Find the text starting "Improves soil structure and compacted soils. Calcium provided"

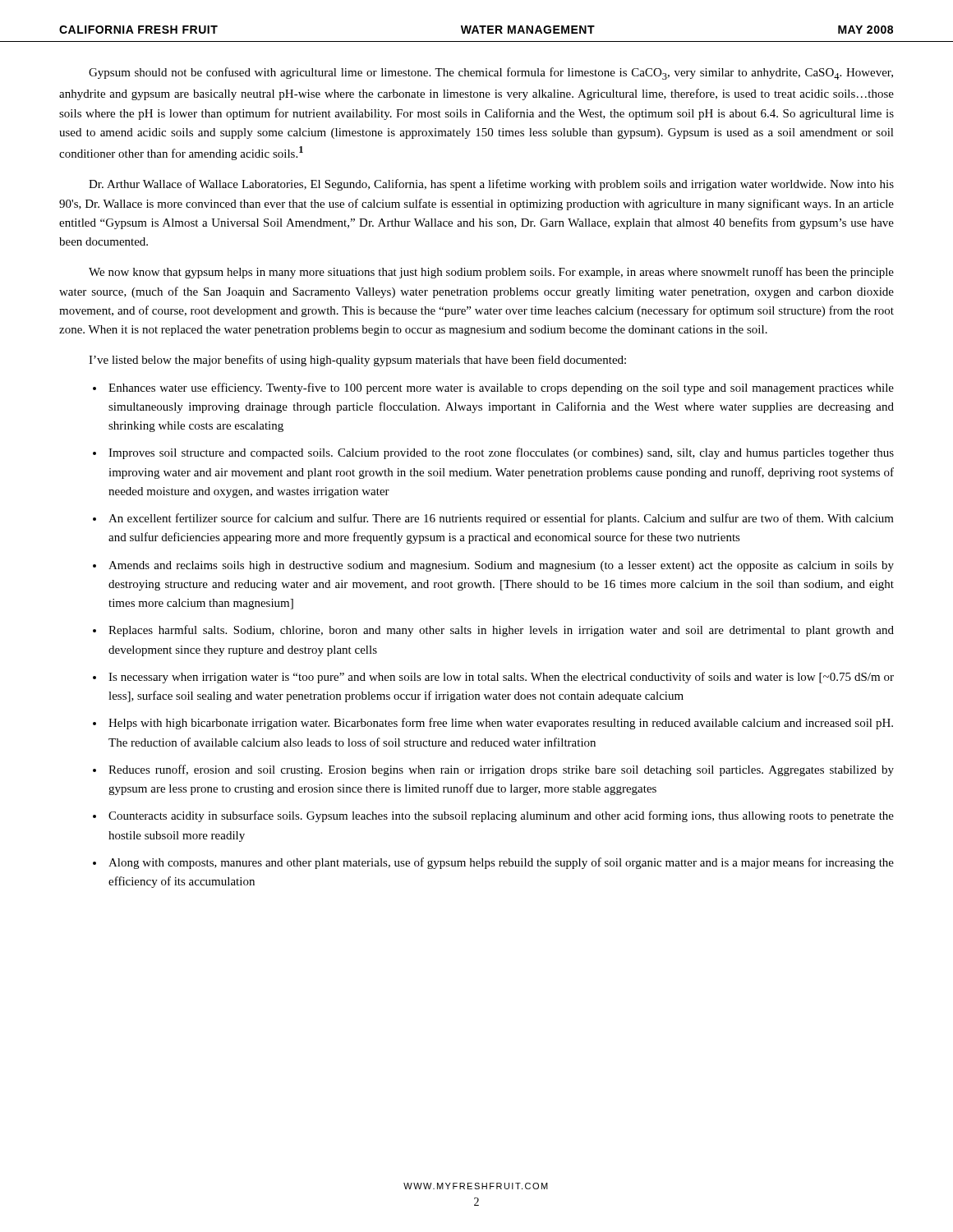tap(501, 472)
